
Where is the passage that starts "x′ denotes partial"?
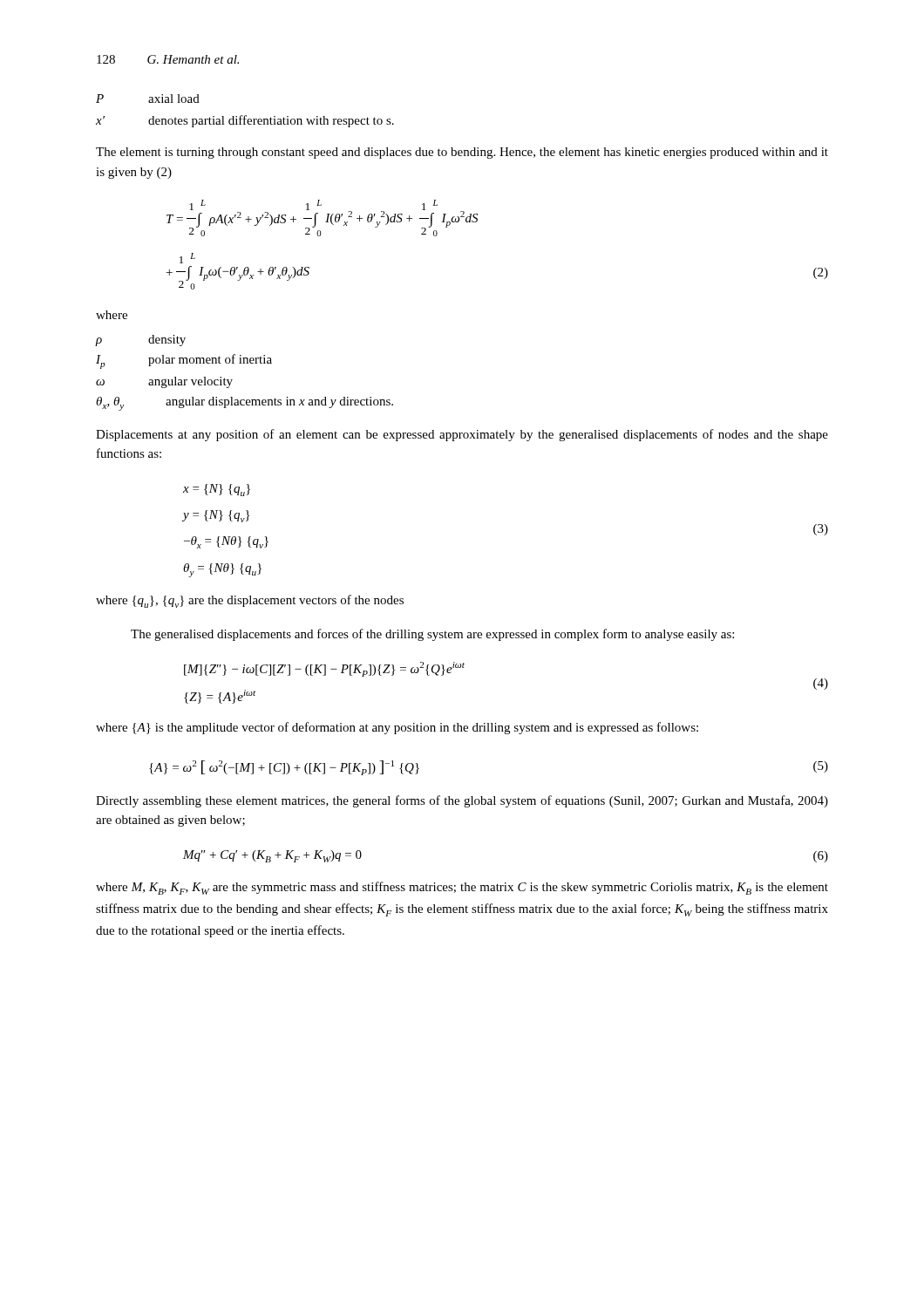pyautogui.click(x=245, y=121)
